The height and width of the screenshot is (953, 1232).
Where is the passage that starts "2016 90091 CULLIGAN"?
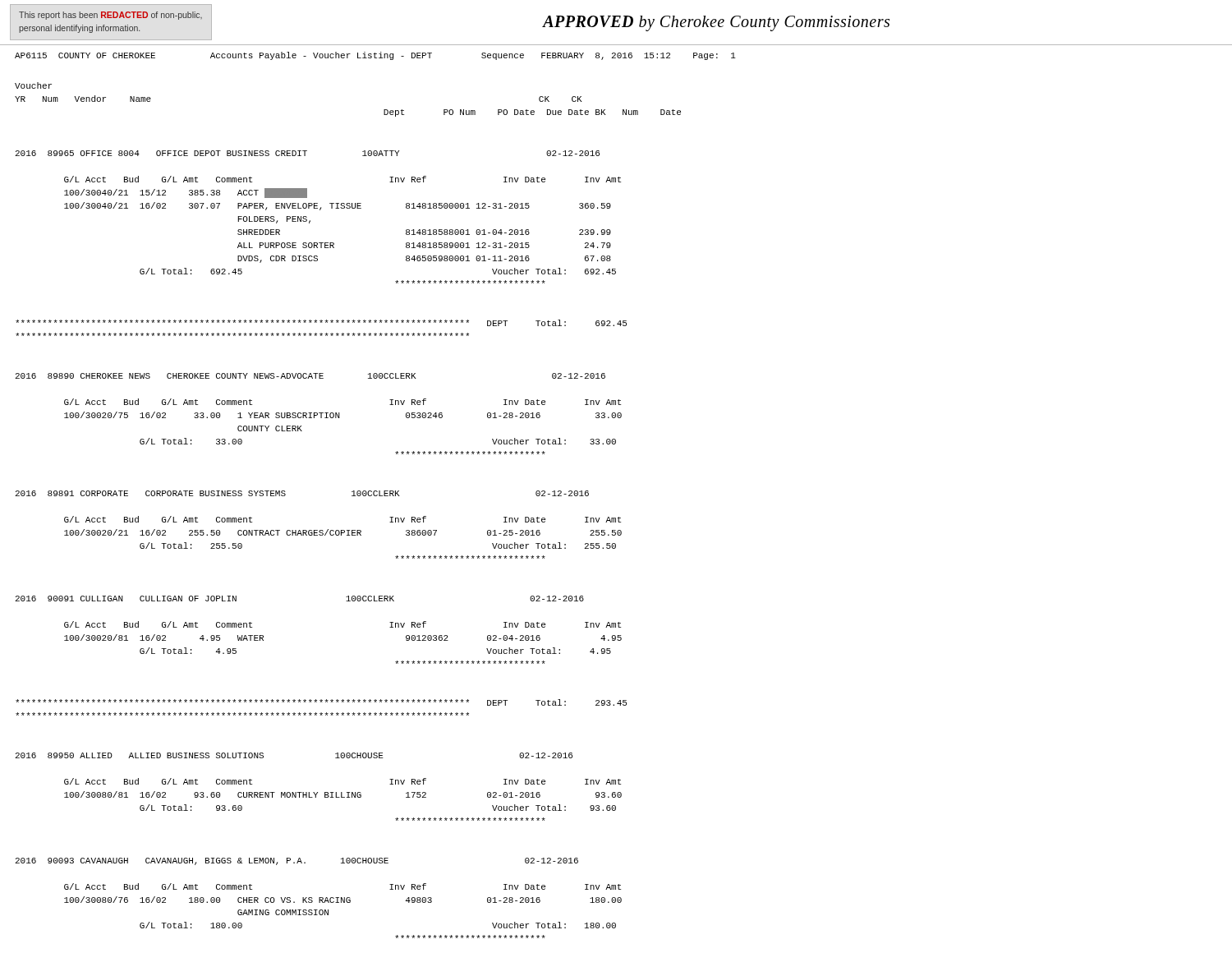coord(23,599)
